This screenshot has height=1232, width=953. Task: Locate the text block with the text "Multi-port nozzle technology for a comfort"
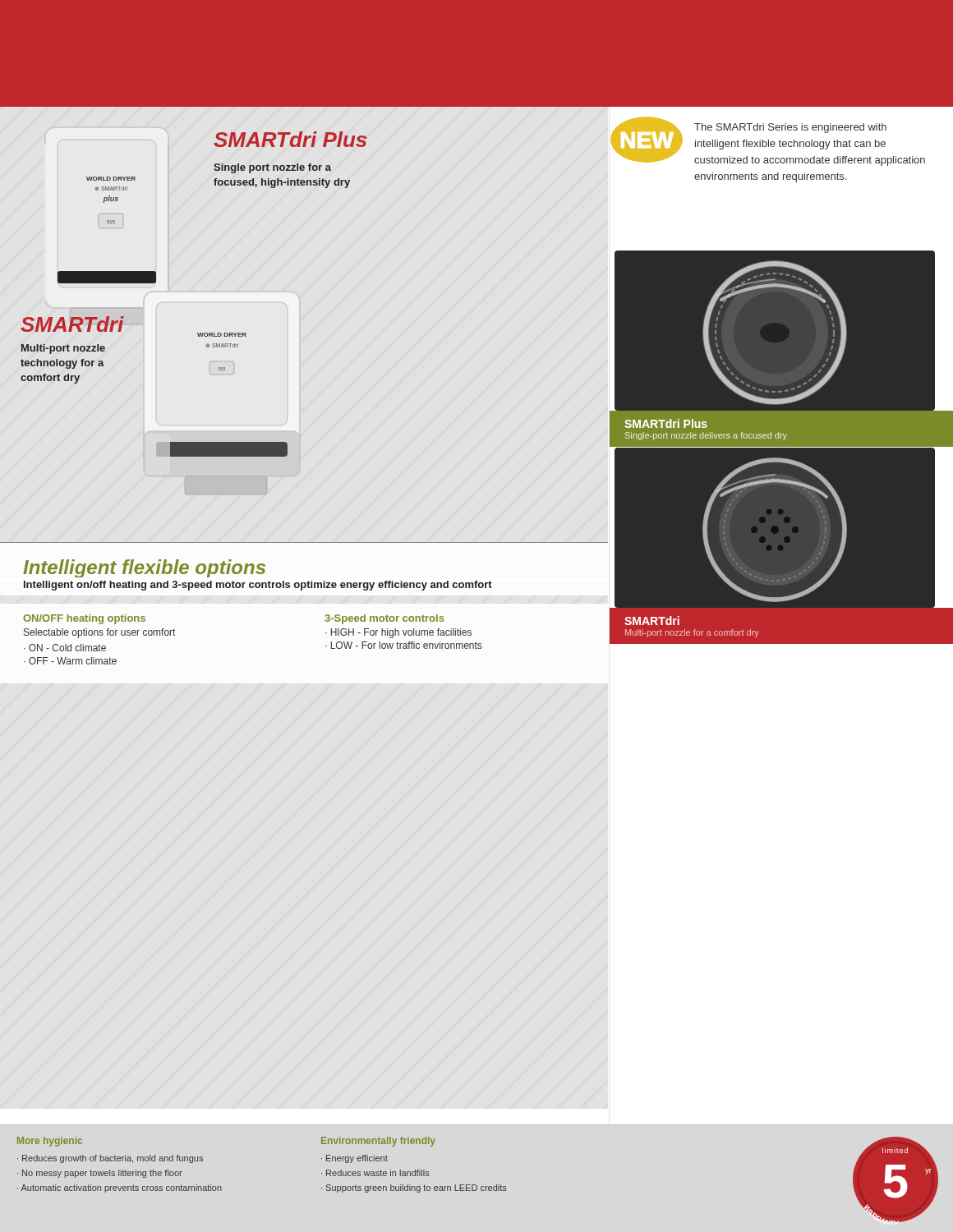click(80, 363)
